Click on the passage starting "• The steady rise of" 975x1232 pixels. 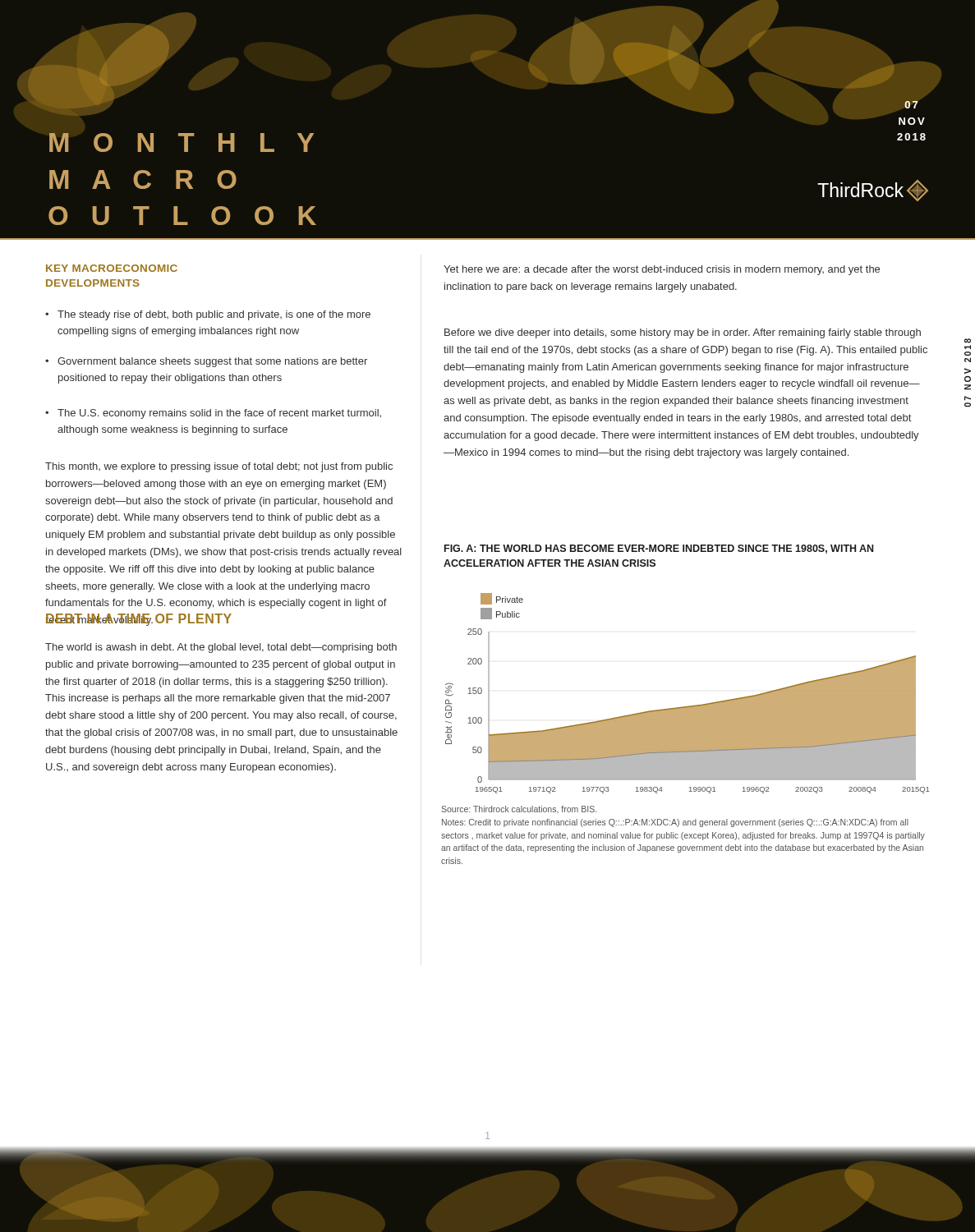pos(224,323)
